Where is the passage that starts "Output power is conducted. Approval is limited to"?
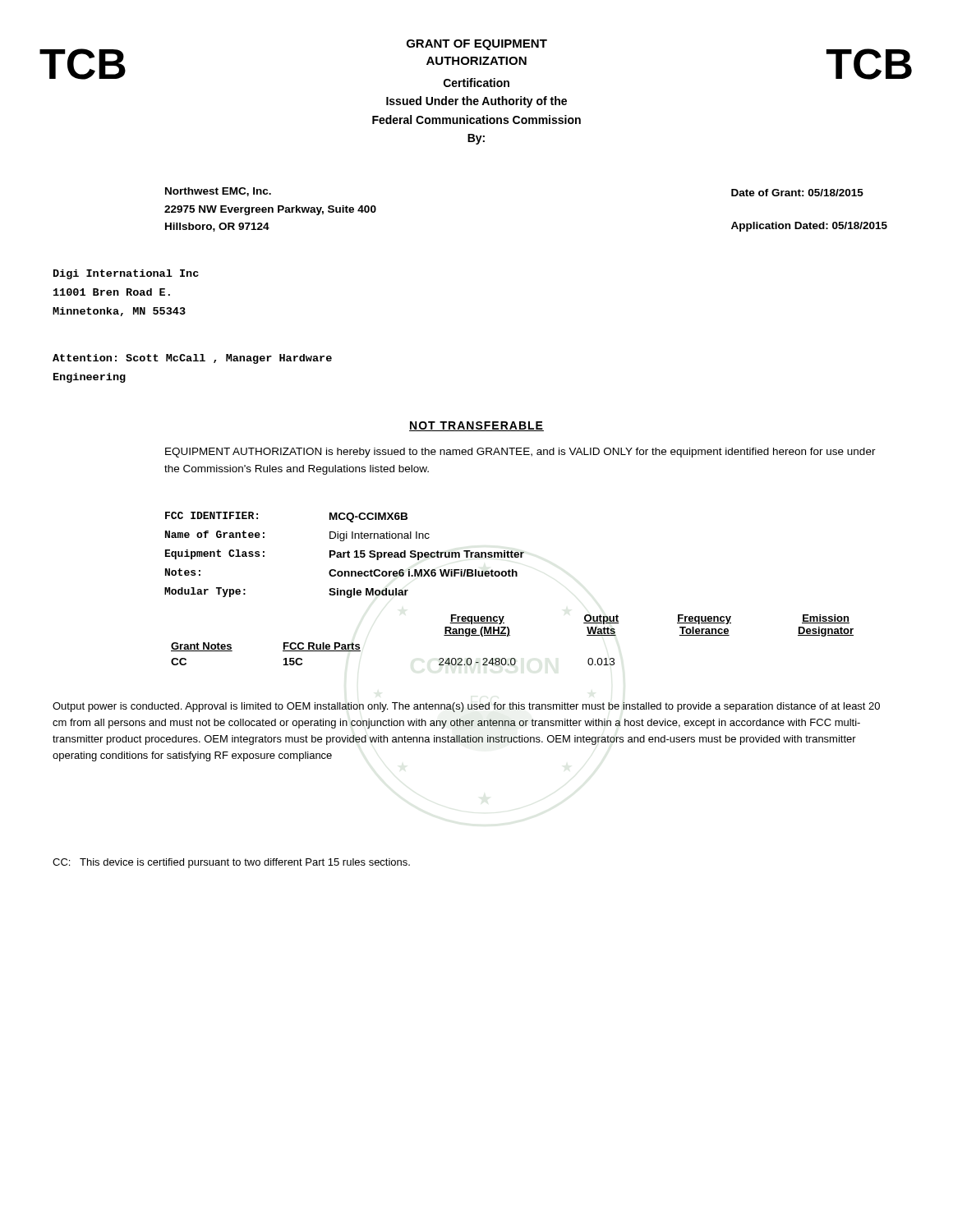953x1232 pixels. coord(466,731)
